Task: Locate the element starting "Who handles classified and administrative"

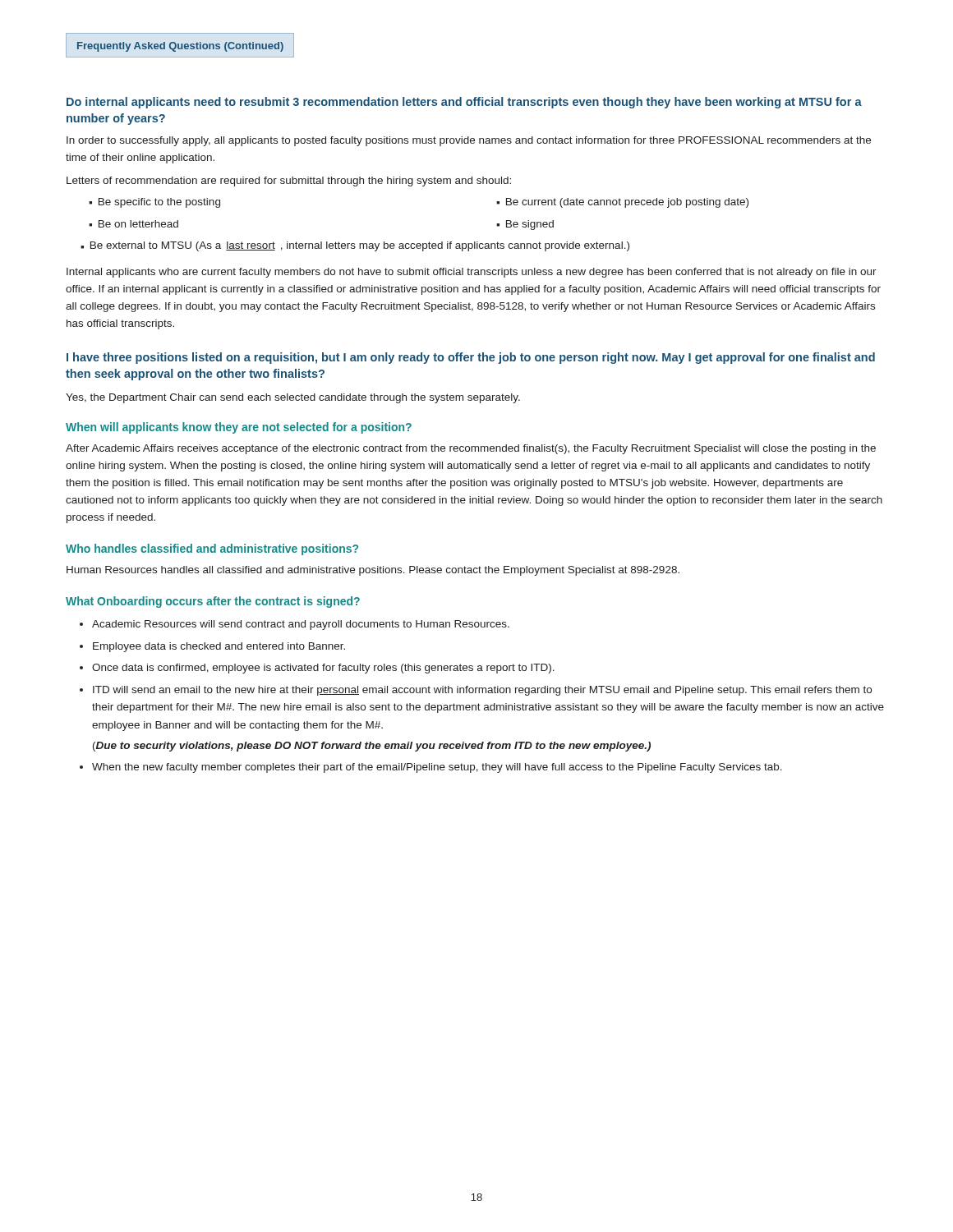Action: click(212, 549)
